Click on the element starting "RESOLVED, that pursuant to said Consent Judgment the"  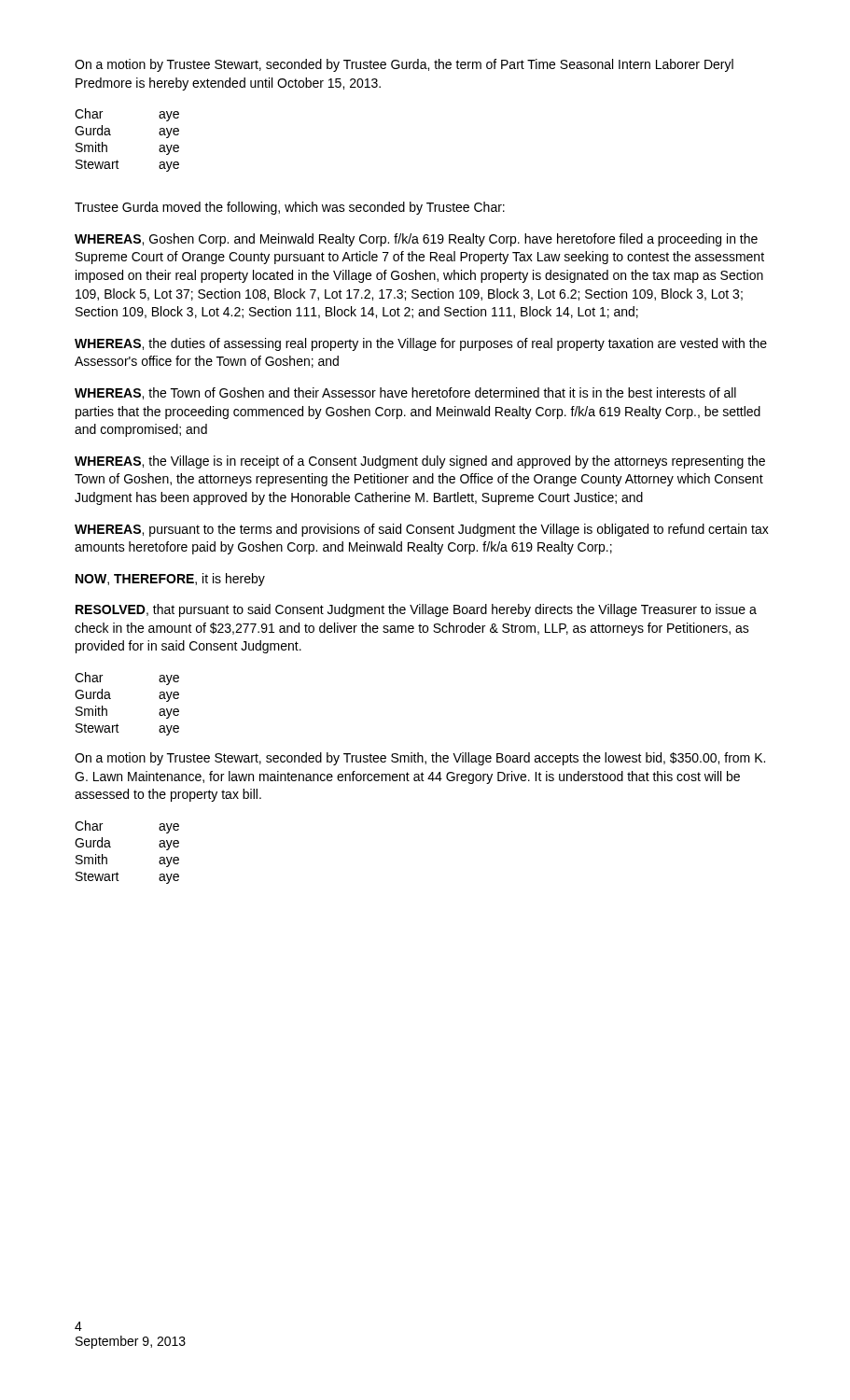(x=425, y=629)
